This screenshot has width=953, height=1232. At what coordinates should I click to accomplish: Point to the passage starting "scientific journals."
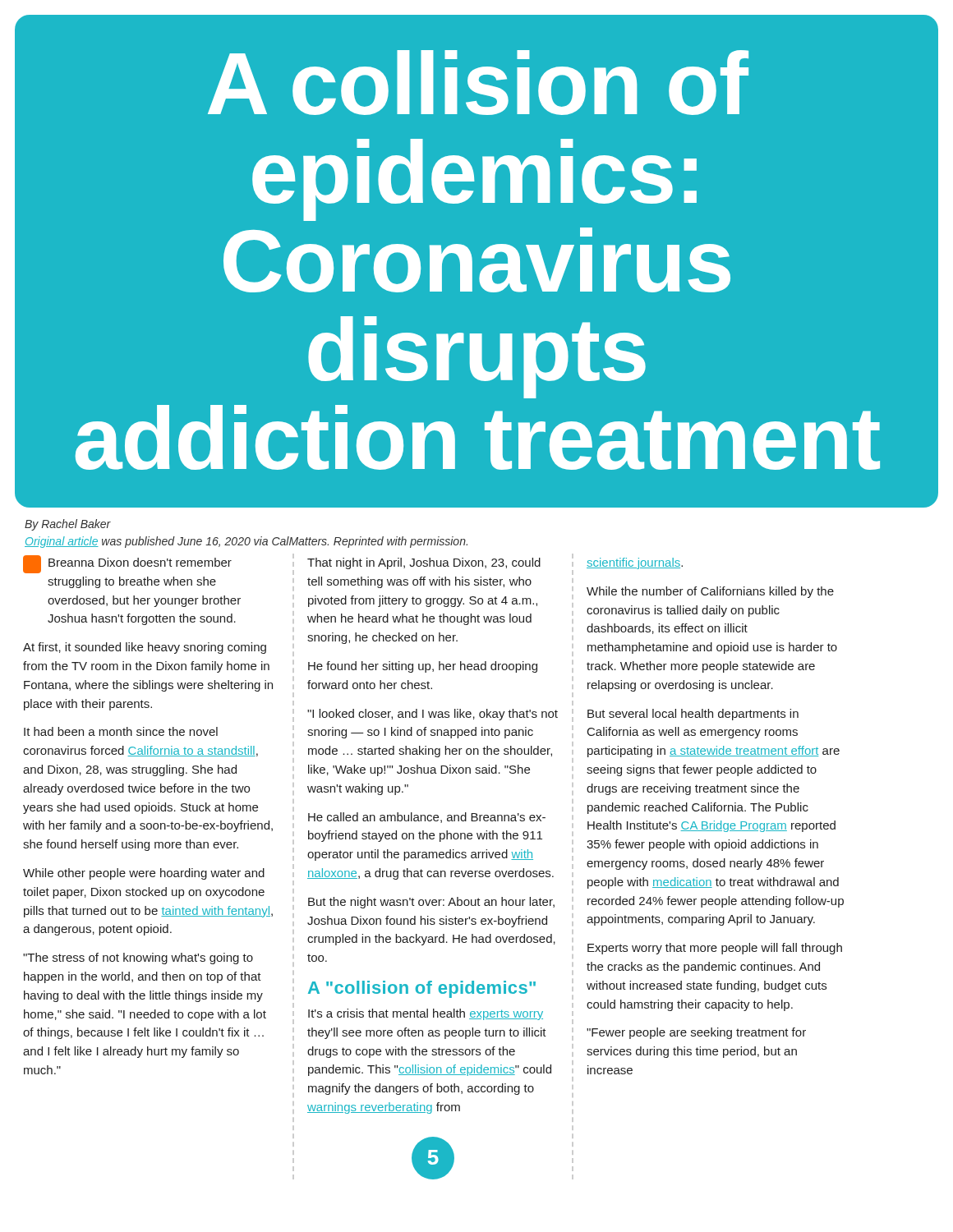(x=635, y=562)
